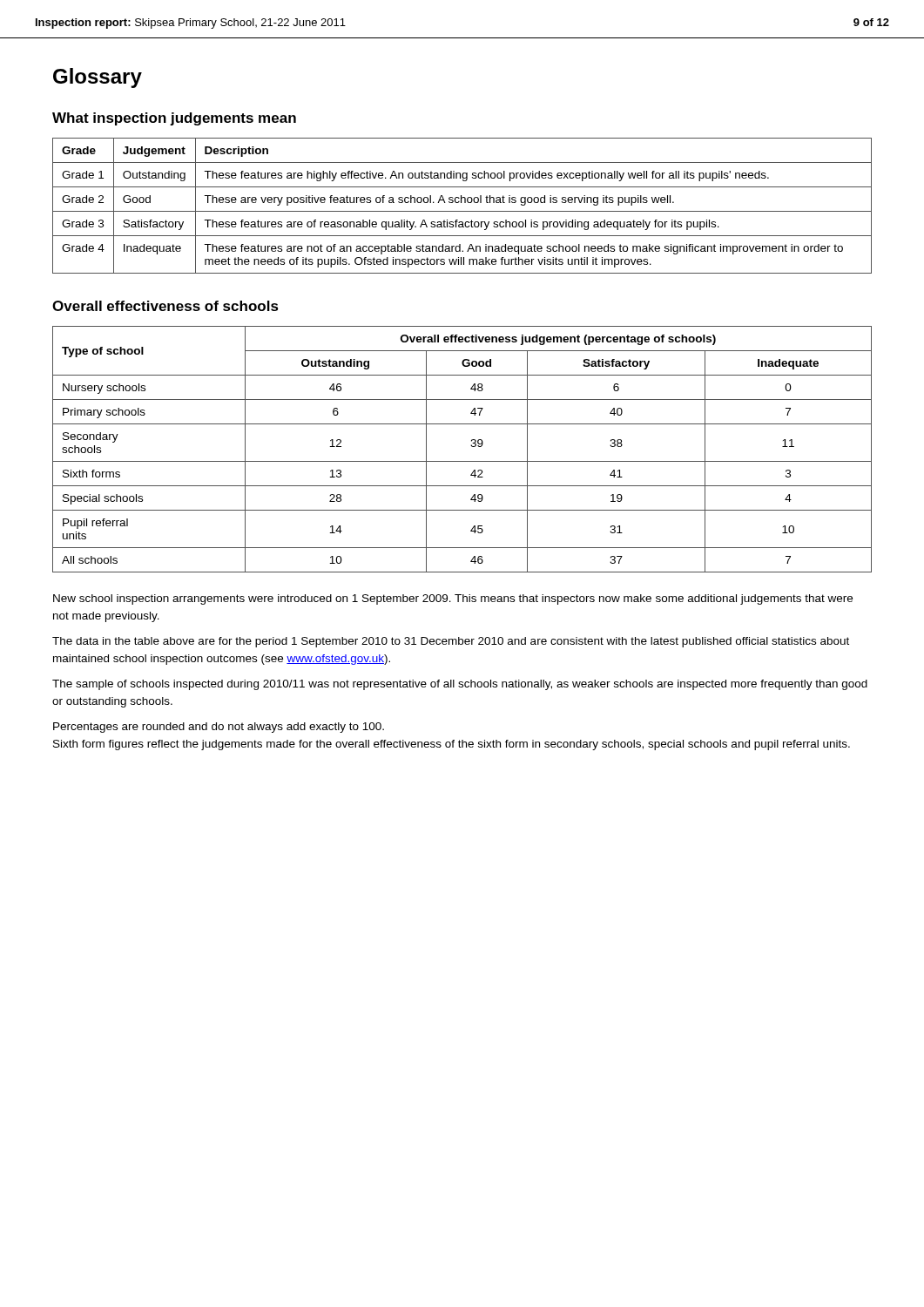Find the text block containing "The data in the table above are"

coord(451,650)
